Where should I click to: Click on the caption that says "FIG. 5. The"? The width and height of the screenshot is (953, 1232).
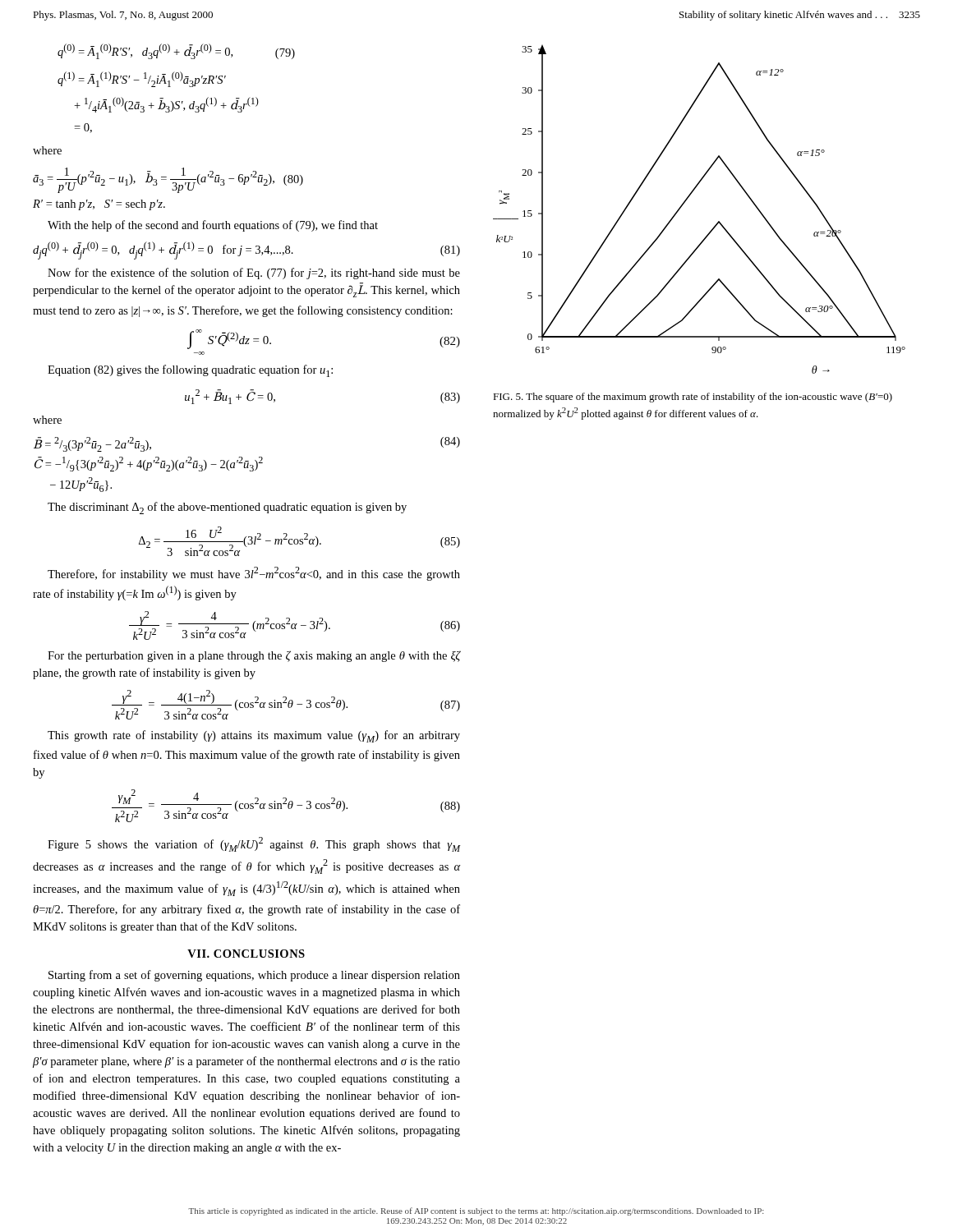pyautogui.click(x=693, y=405)
